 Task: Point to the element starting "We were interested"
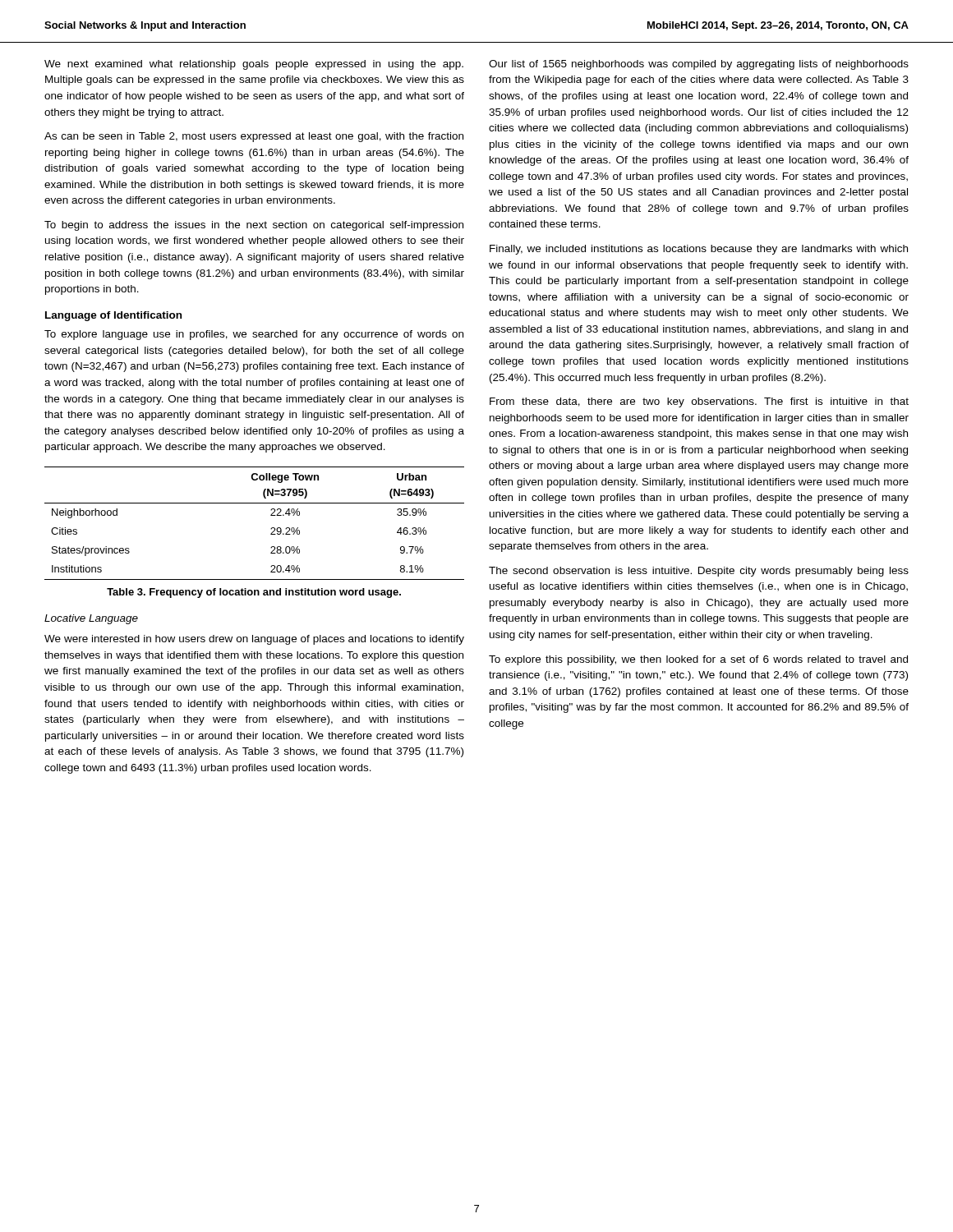point(254,703)
